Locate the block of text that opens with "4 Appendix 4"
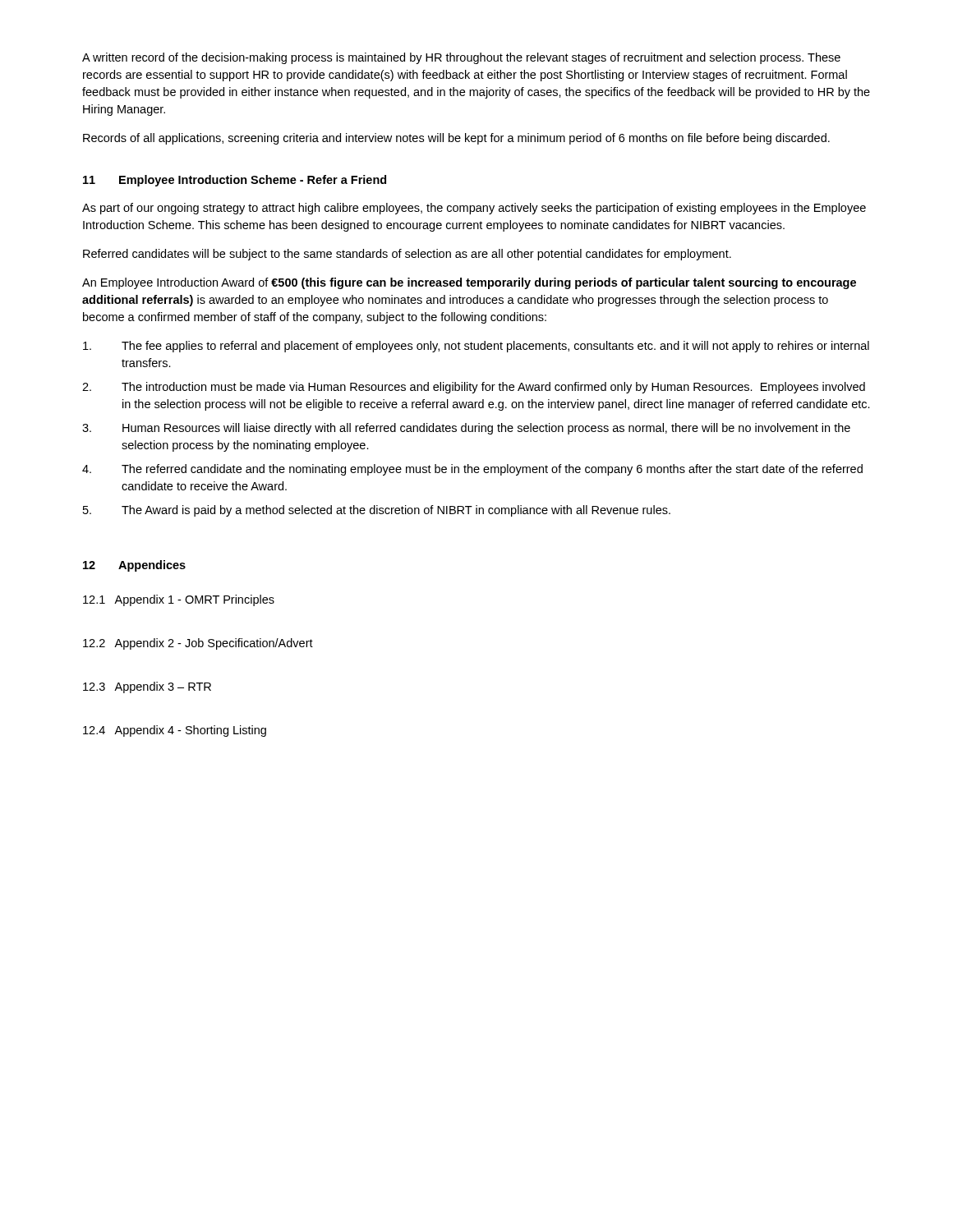Viewport: 953px width, 1232px height. [175, 731]
